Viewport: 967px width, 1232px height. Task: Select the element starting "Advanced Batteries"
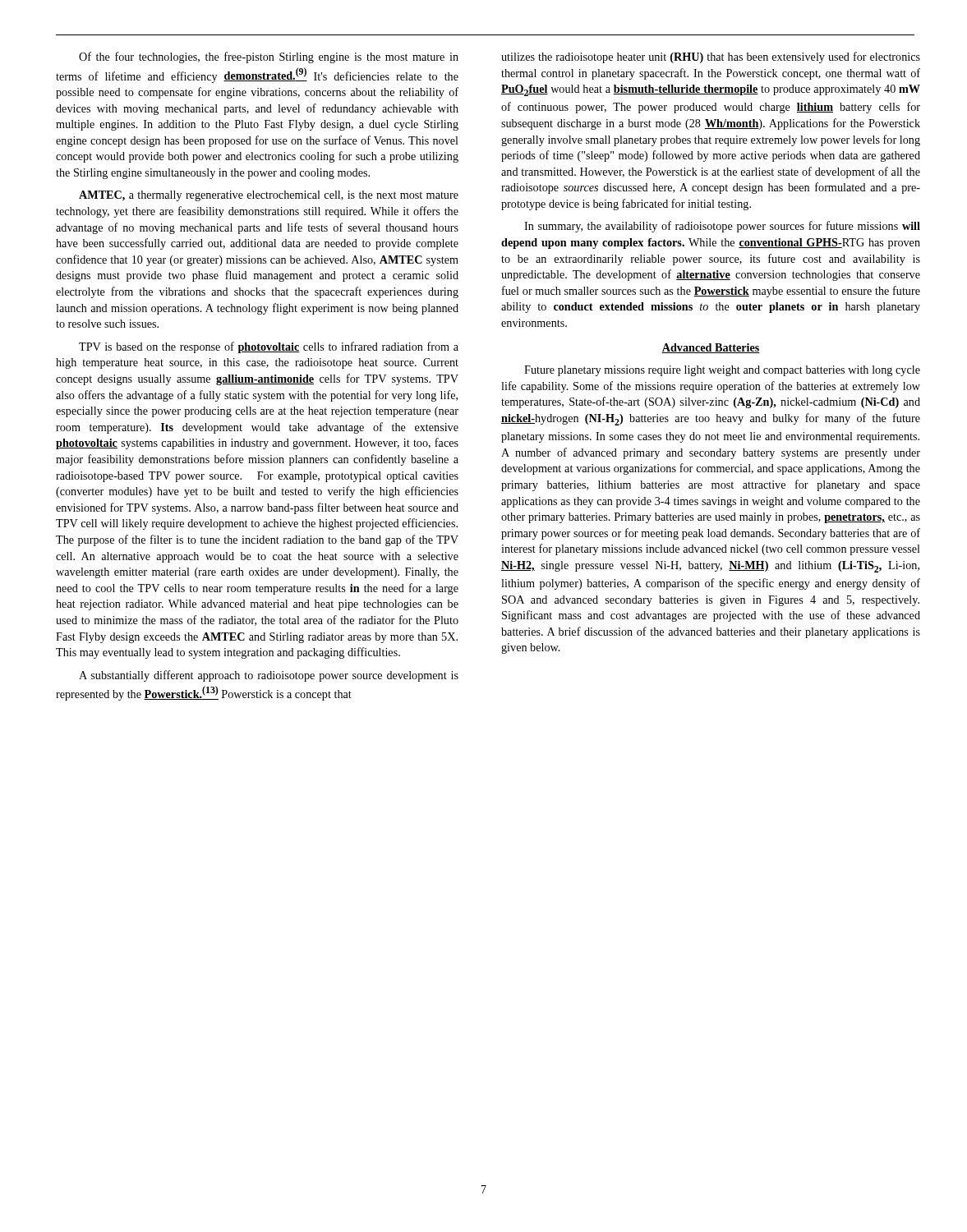coord(711,348)
